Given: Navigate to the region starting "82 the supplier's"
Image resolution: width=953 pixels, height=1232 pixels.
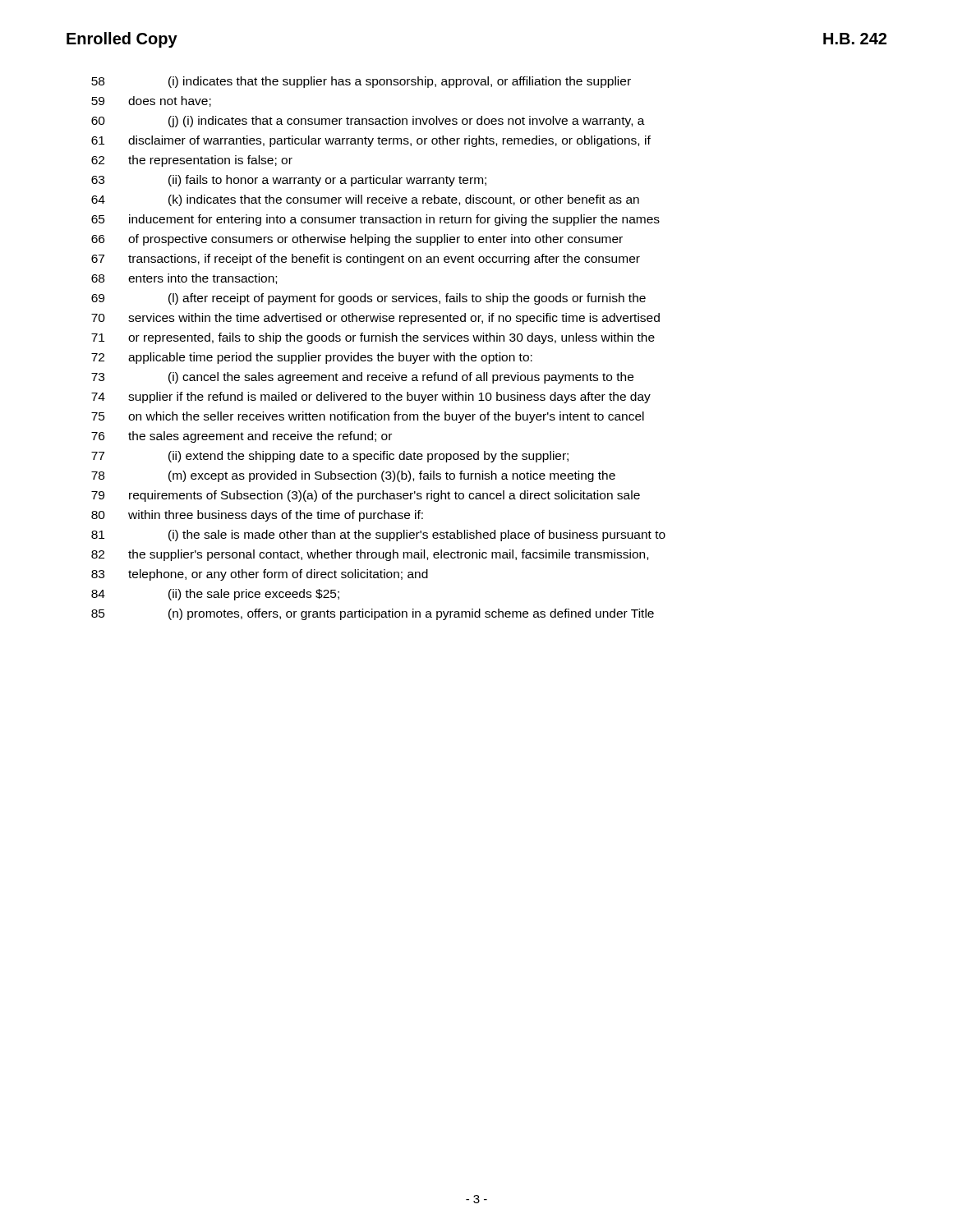Looking at the screenshot, I should coord(476,555).
